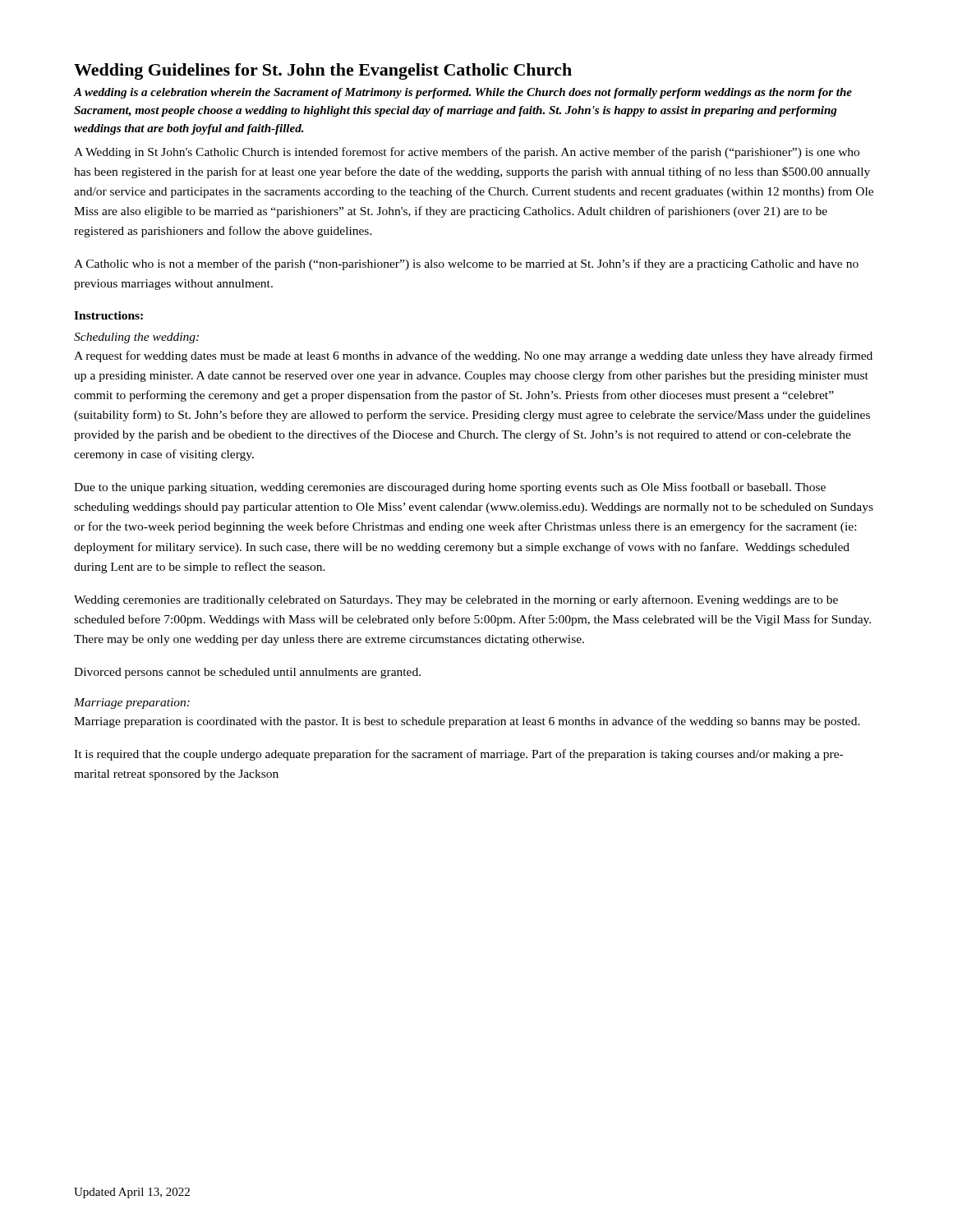Locate the element starting "Wedding ceremonies are"
Screen dimensions: 1232x953
(476, 619)
